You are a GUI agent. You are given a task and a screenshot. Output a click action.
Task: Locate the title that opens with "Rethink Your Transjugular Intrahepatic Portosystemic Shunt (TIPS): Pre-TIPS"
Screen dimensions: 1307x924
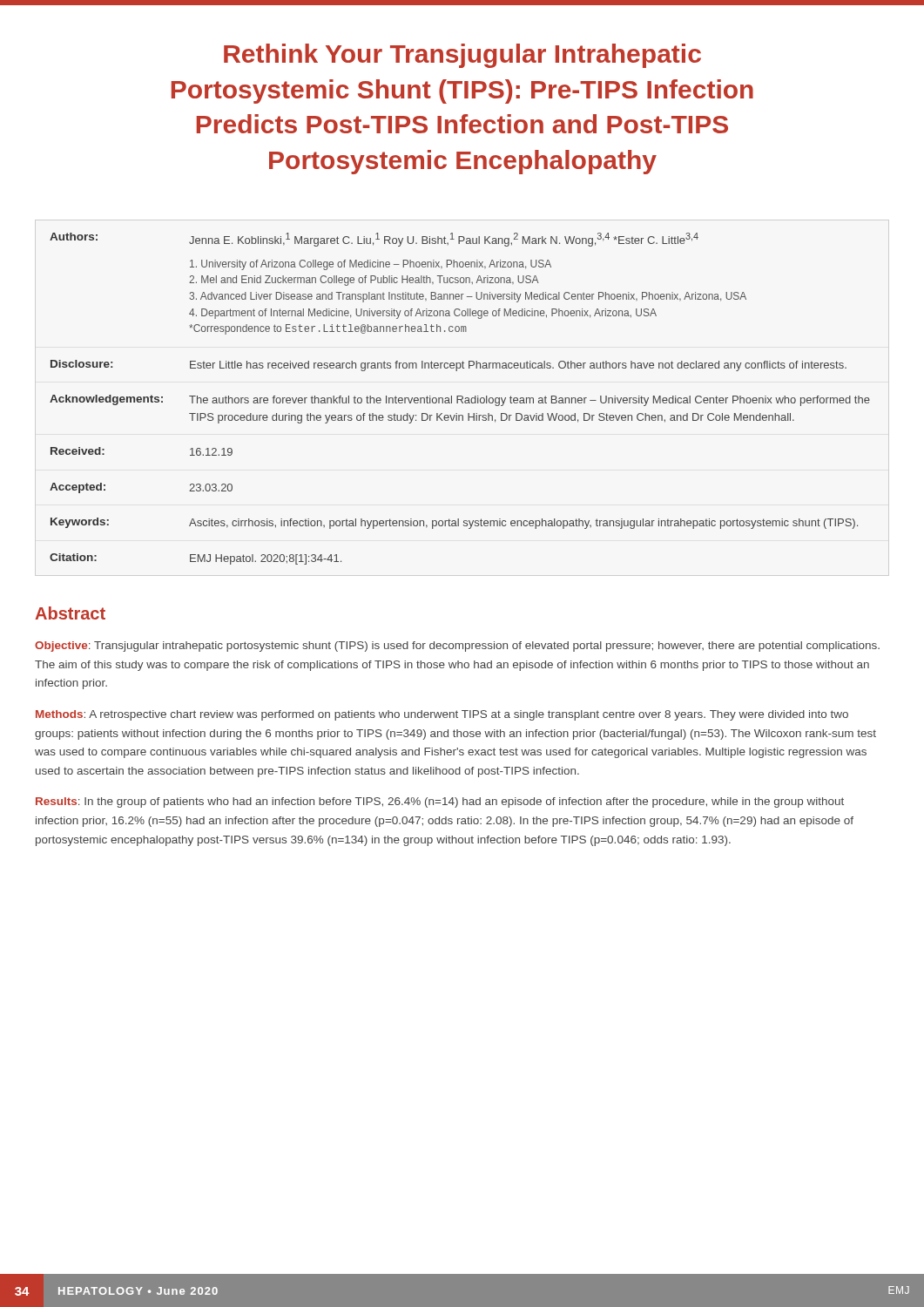click(462, 107)
